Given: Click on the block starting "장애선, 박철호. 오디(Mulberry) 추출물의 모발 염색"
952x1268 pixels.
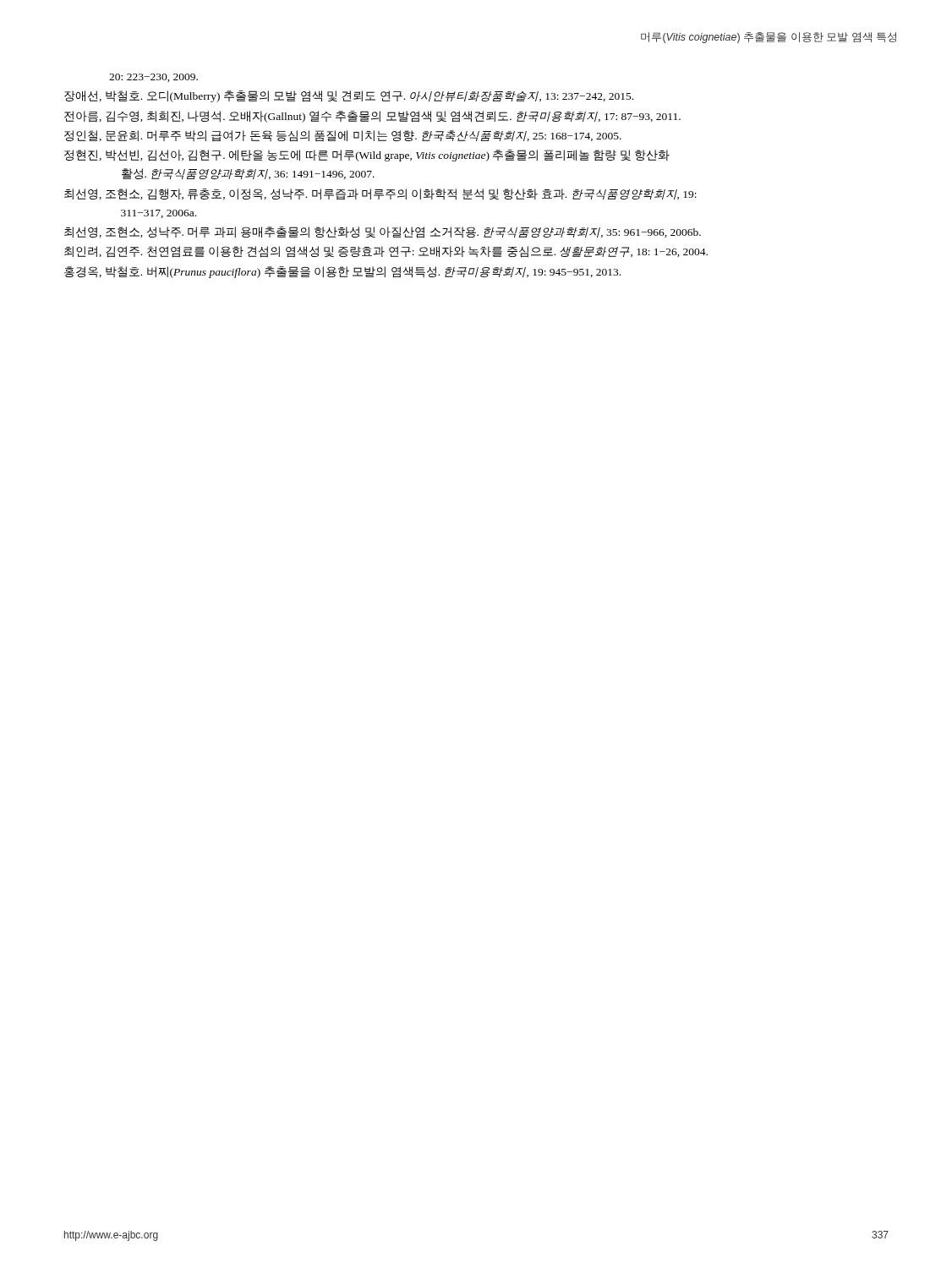Looking at the screenshot, I should click(349, 96).
